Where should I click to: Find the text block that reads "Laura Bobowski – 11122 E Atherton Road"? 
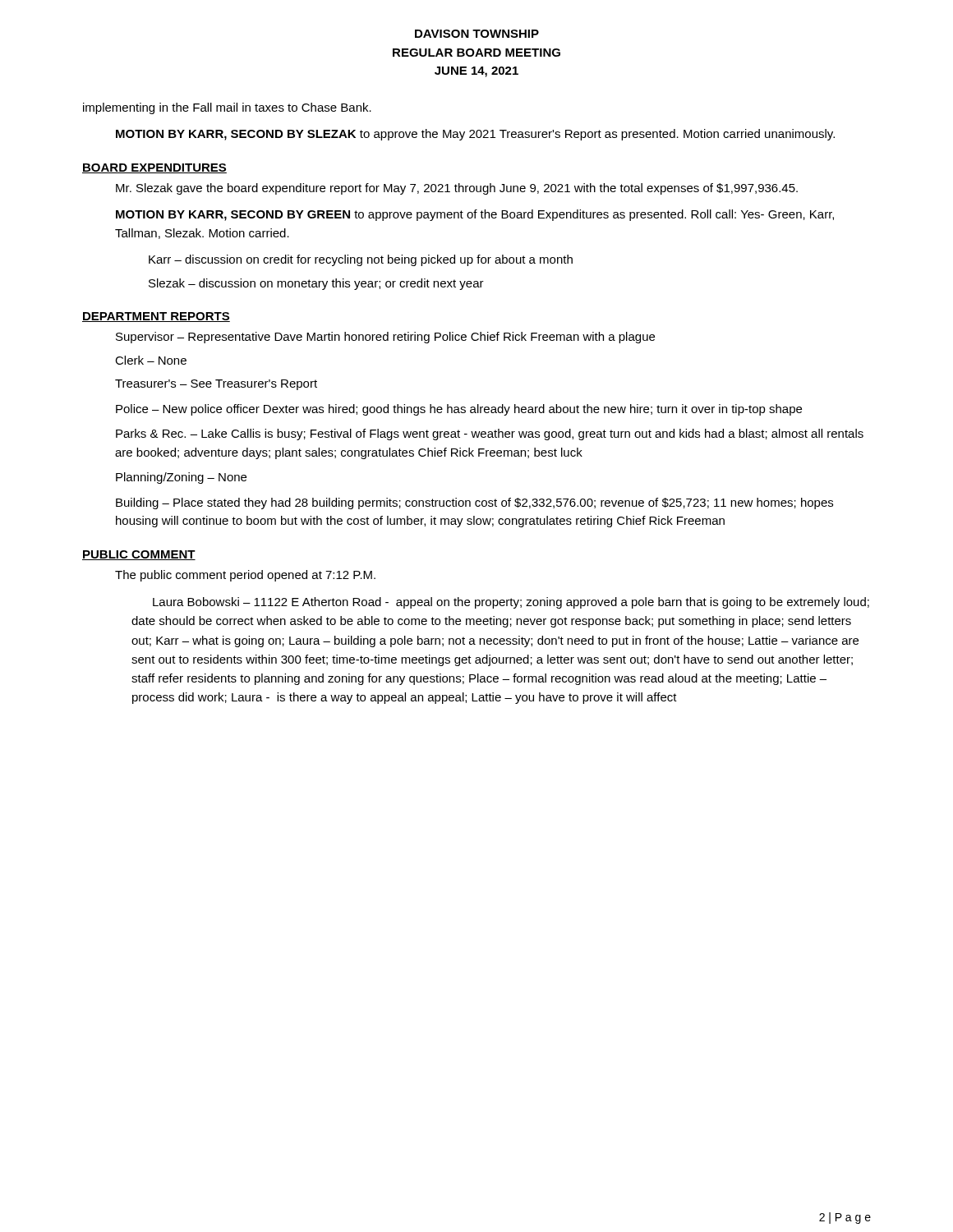[501, 649]
